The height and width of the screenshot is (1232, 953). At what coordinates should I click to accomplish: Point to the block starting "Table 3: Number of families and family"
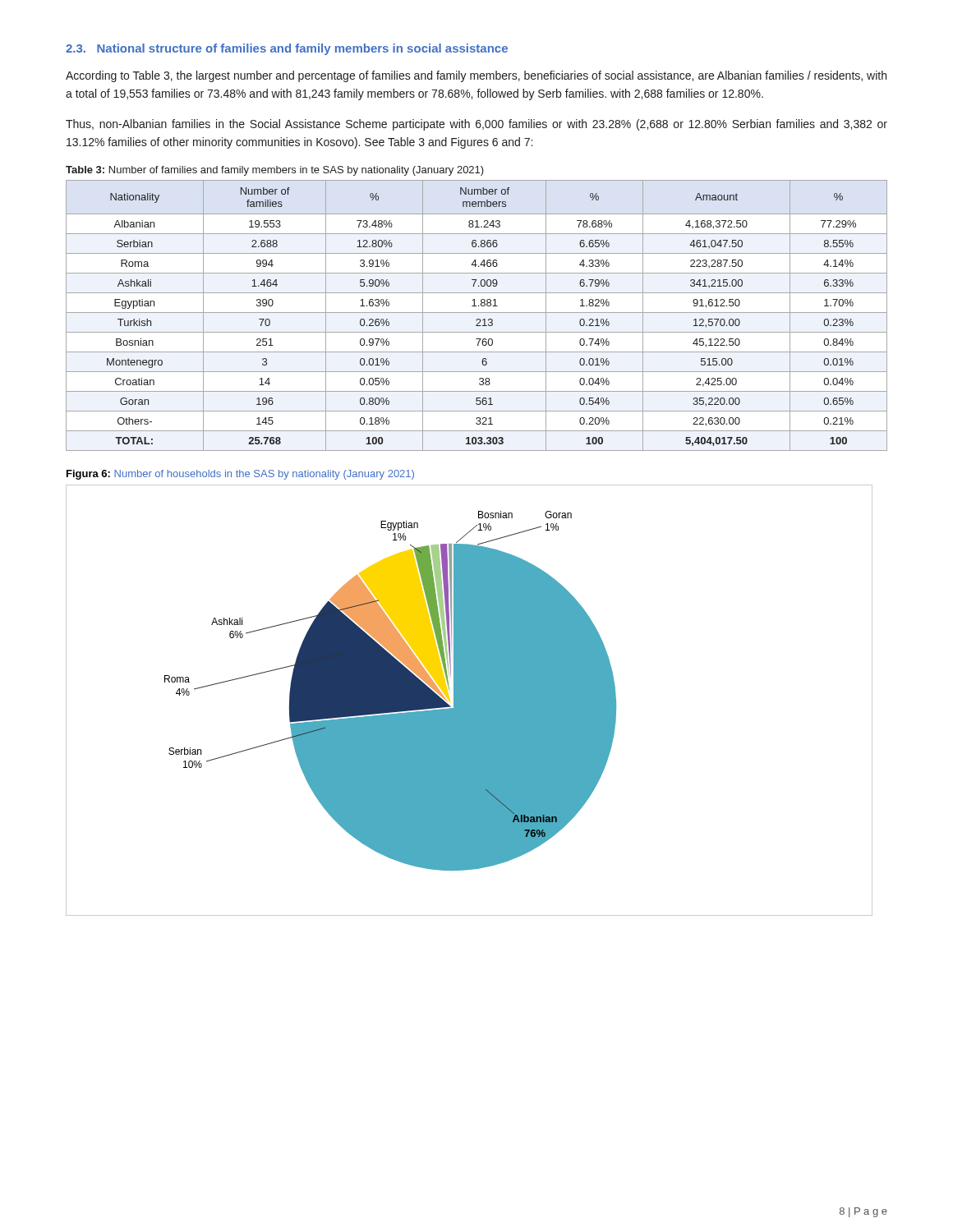pos(275,169)
